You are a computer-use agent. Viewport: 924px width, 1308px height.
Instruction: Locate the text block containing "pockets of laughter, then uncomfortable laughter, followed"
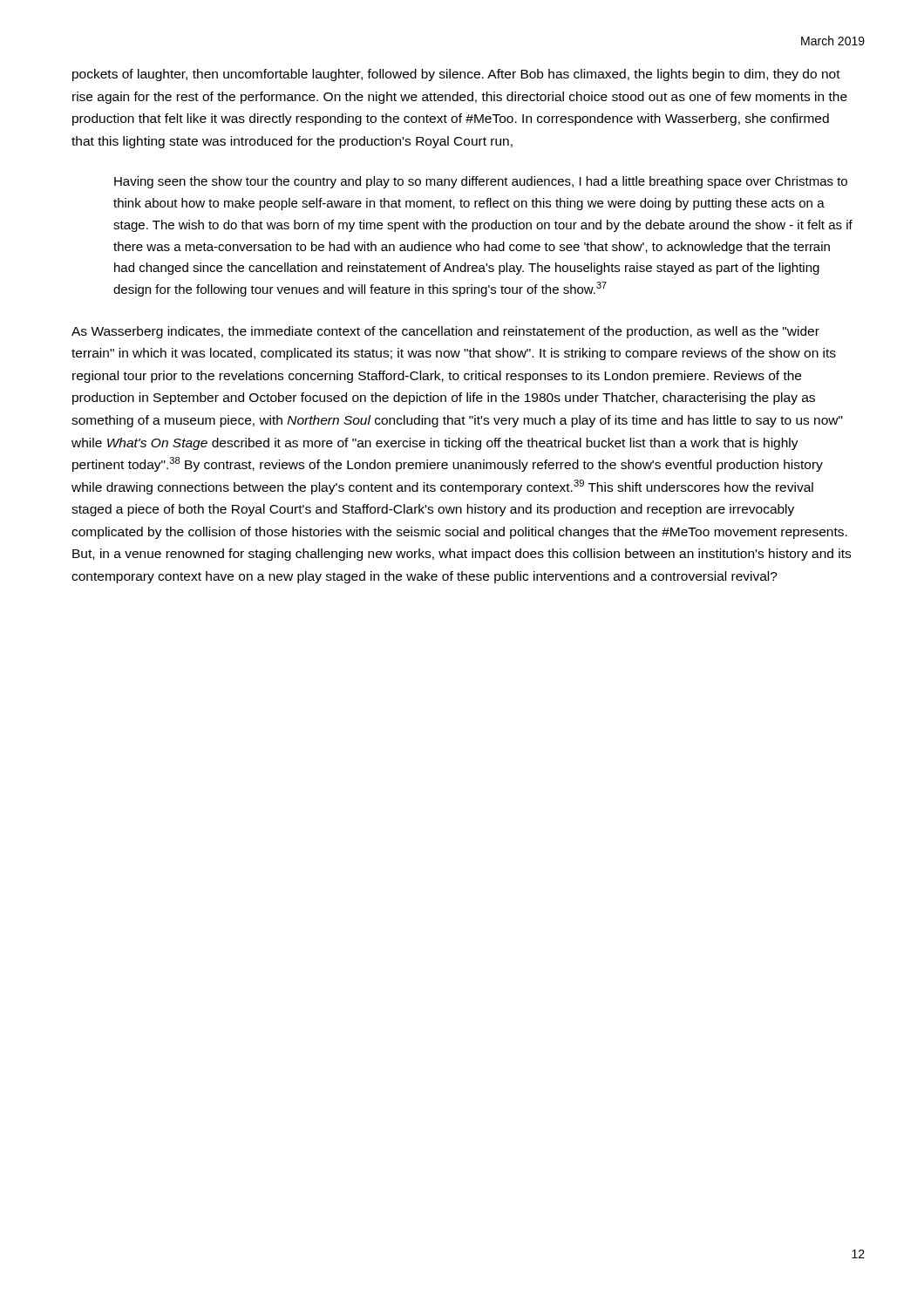[x=459, y=107]
